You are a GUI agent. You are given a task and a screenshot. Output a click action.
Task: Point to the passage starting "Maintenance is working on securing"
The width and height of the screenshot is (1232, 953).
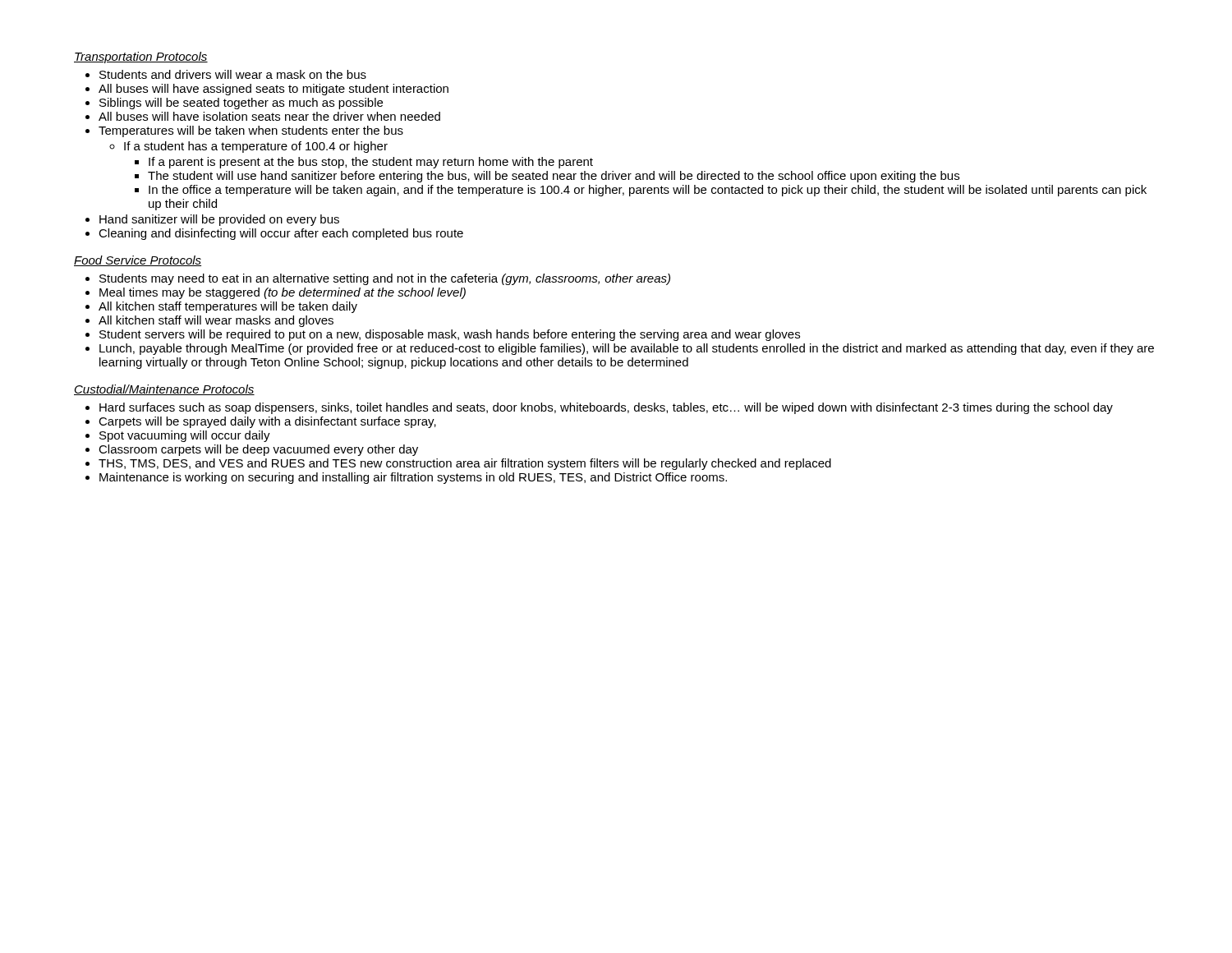point(628,477)
